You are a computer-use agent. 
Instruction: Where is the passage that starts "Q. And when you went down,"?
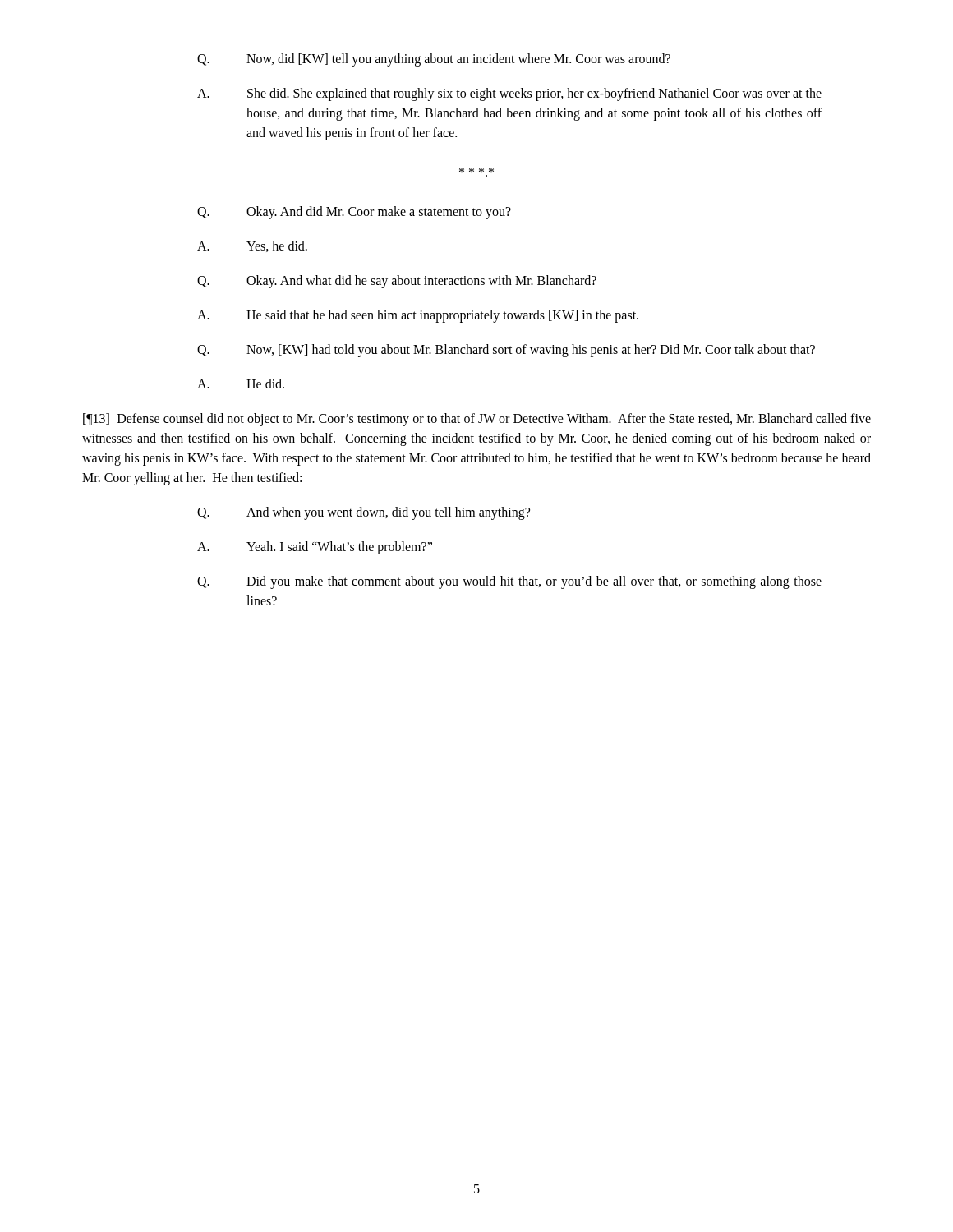click(x=509, y=513)
